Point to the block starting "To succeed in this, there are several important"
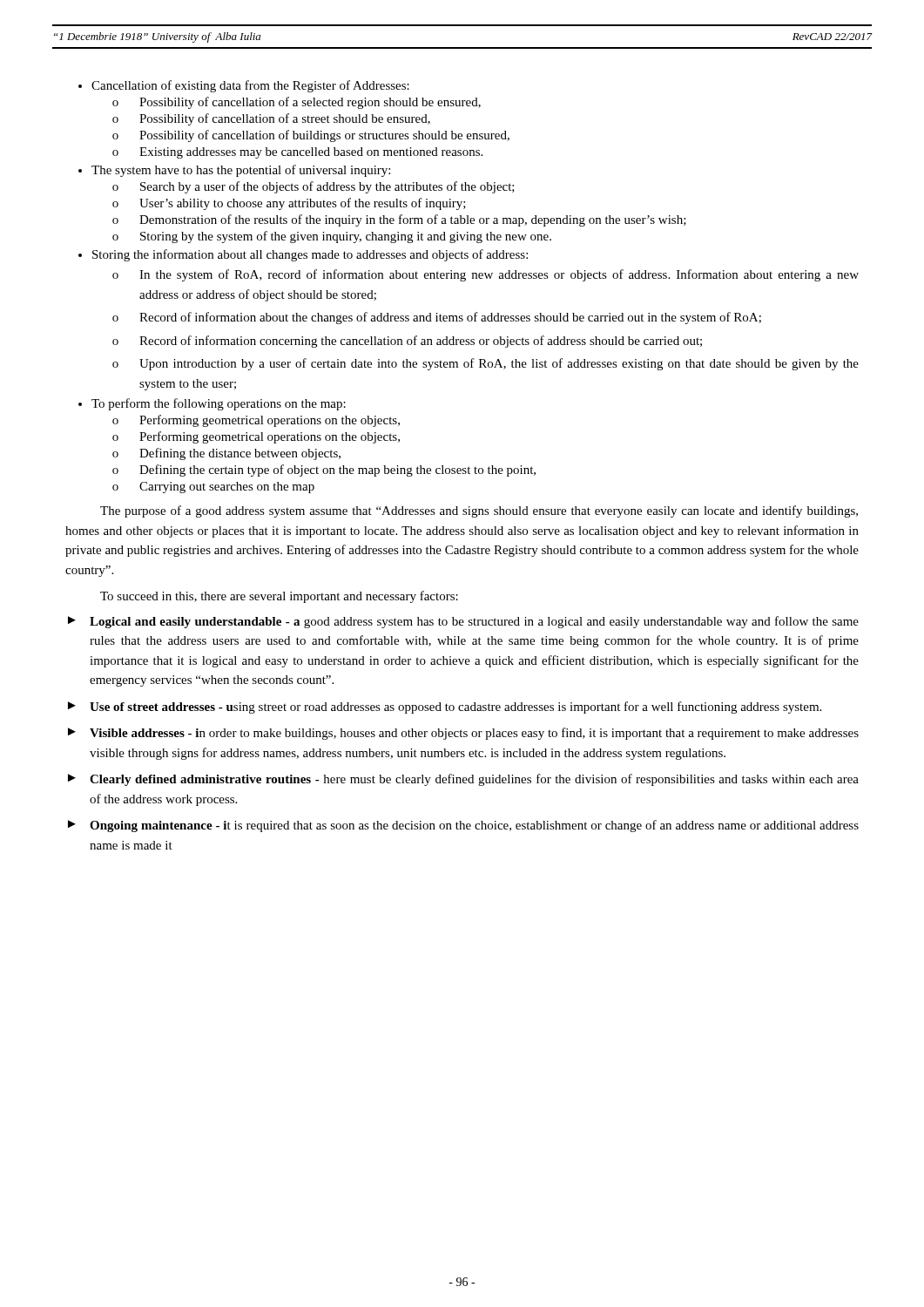The width and height of the screenshot is (924, 1307). click(279, 597)
